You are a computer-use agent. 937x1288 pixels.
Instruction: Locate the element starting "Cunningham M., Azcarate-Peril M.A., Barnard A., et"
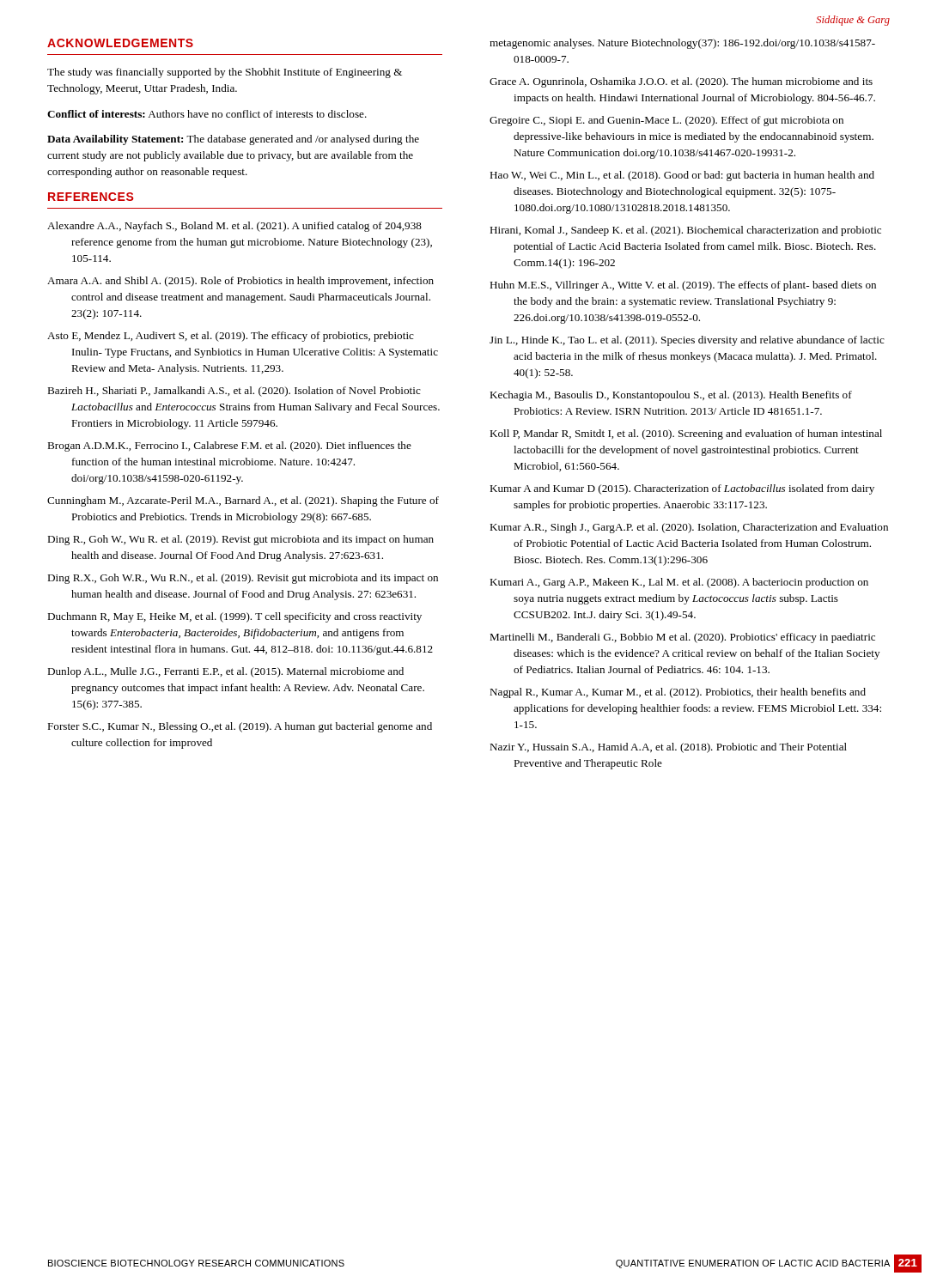pos(243,509)
